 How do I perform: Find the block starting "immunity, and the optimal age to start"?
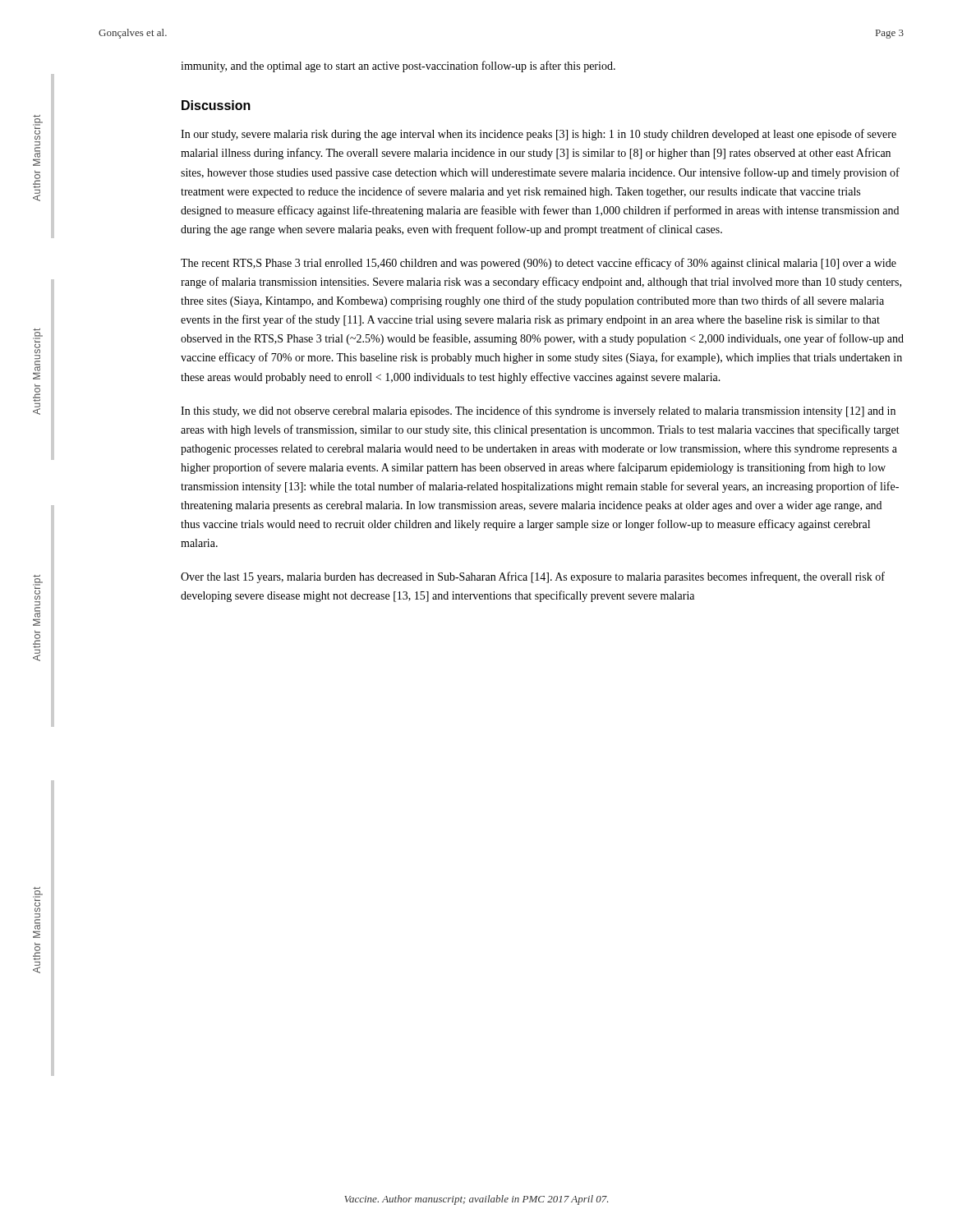coord(398,66)
